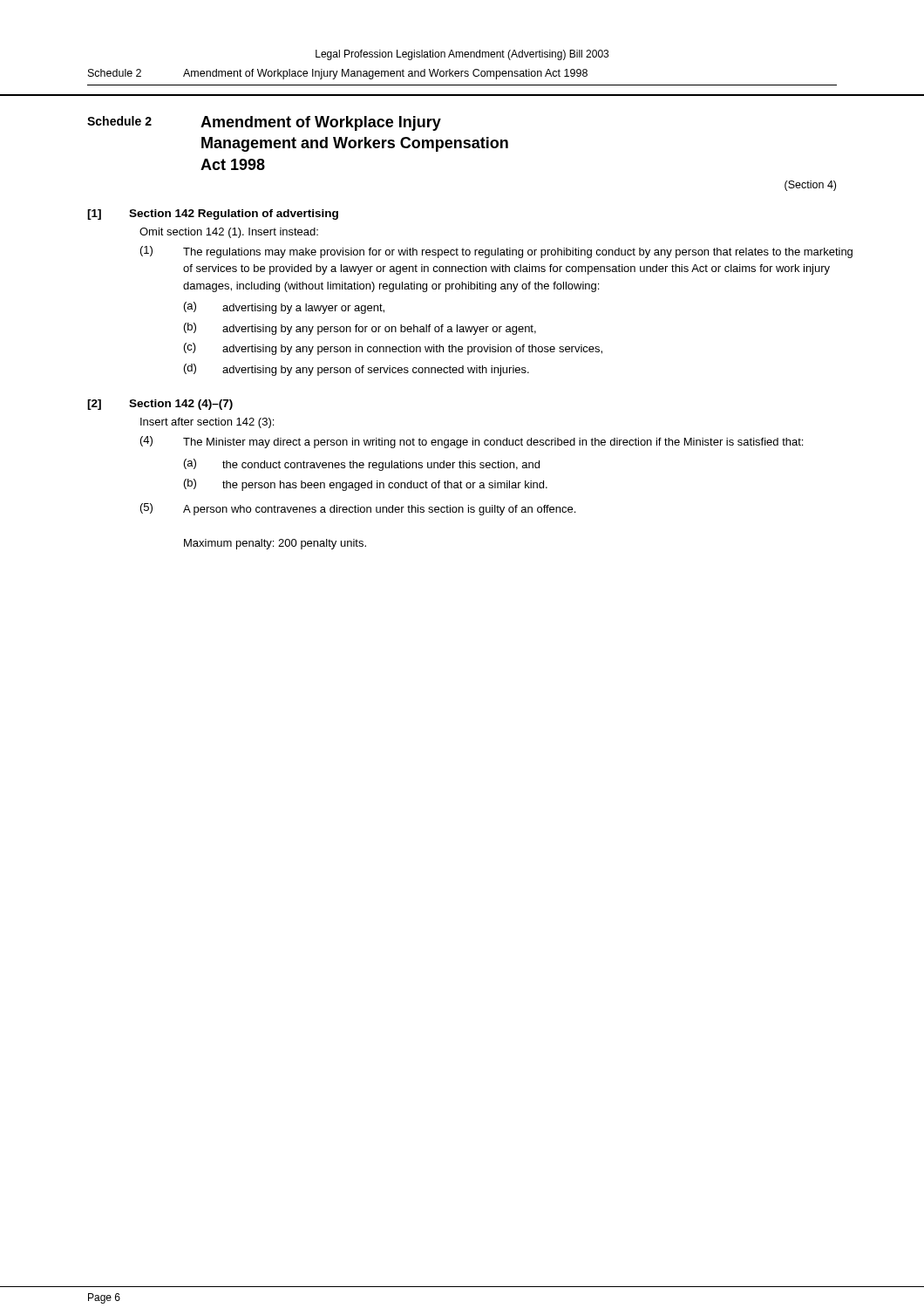Locate the section header containing "Section 142 (4)–(7)"
This screenshot has height=1308, width=924.
[181, 404]
